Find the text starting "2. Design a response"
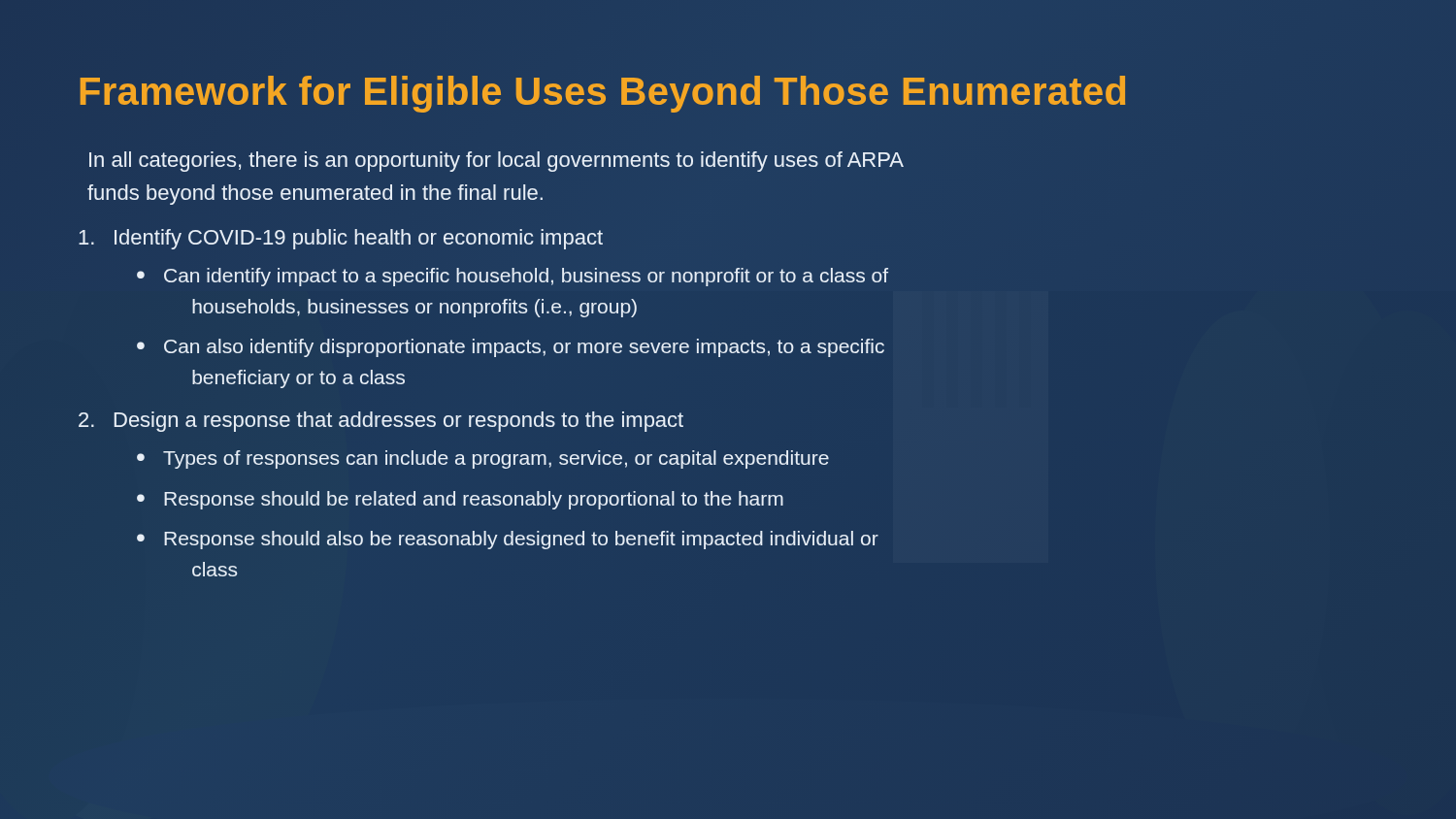Image resolution: width=1456 pixels, height=819 pixels. (381, 420)
